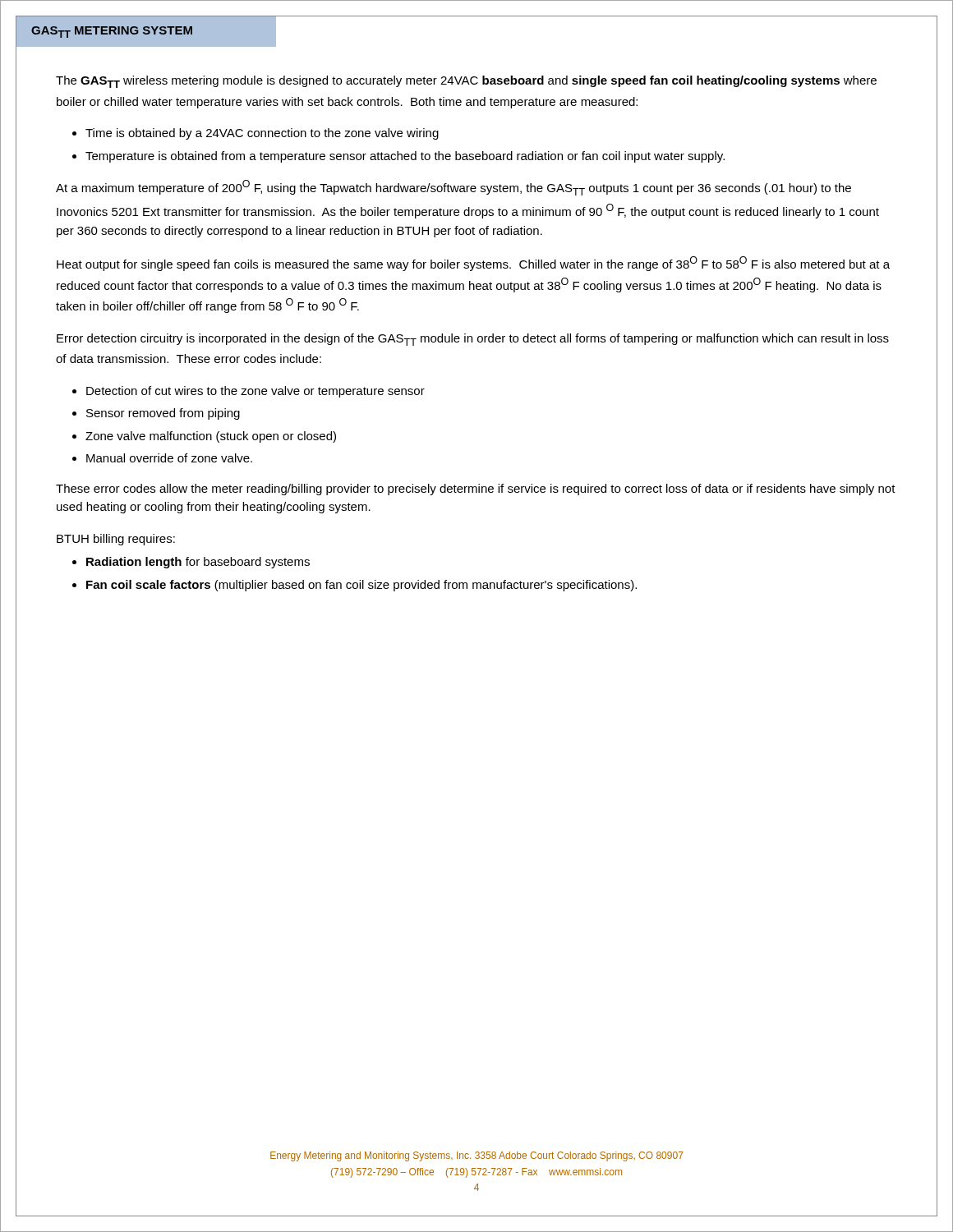Viewport: 953px width, 1232px height.
Task: Point to the block beginning "Temperature is obtained from"
Action: 406,155
